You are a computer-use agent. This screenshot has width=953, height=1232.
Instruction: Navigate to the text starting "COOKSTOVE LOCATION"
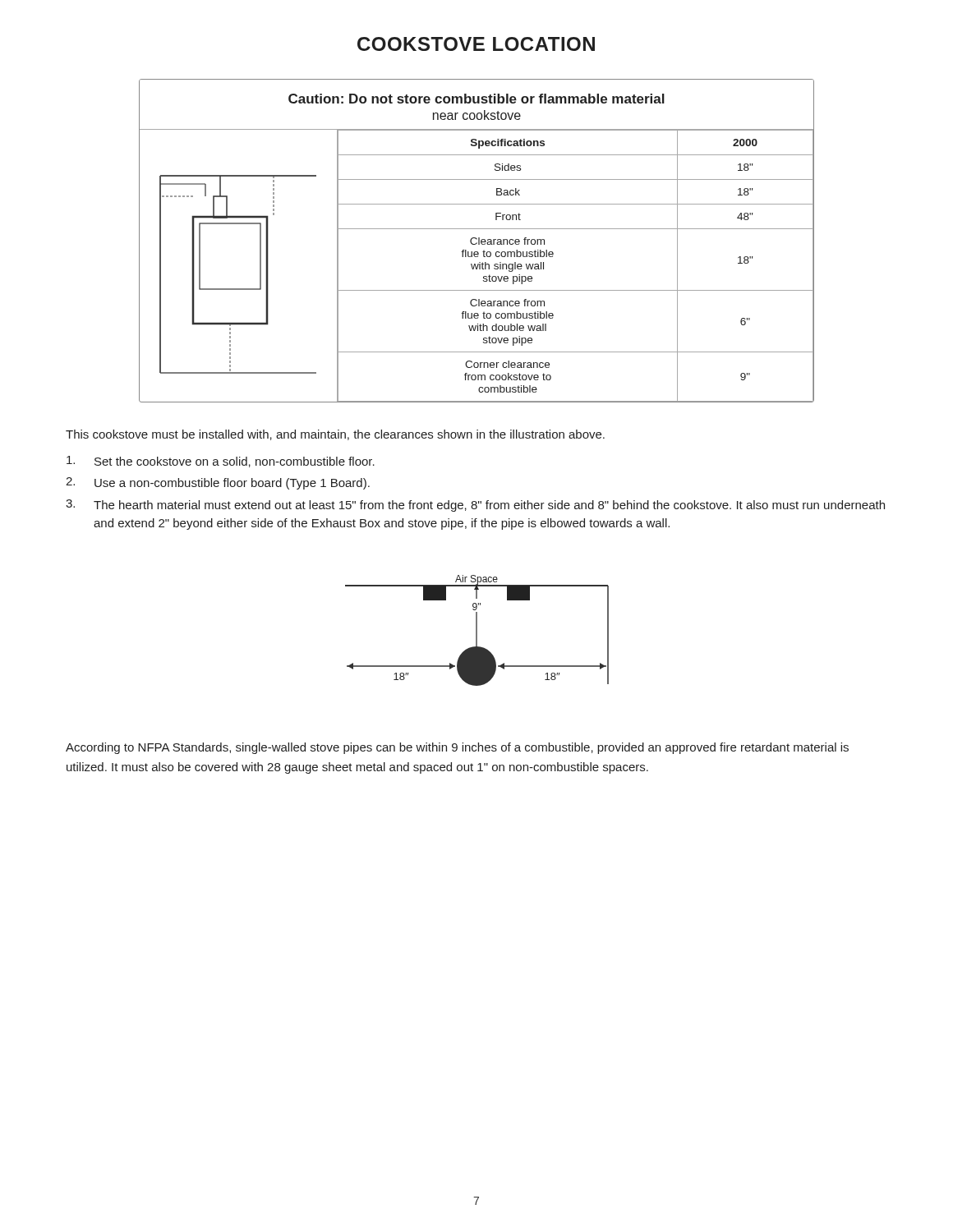click(476, 44)
